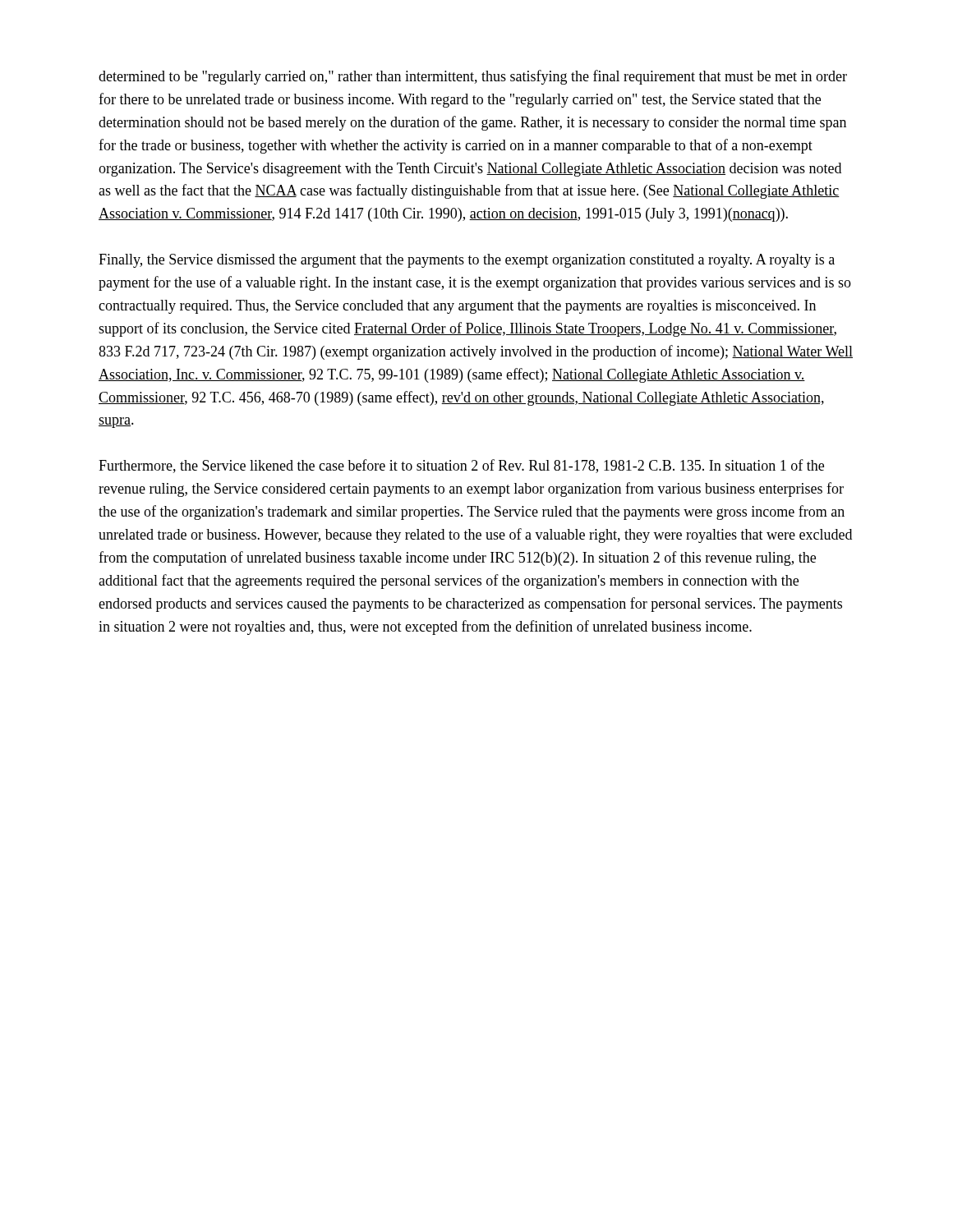
Task: Locate the block starting "Furthermore, the Service likened the case"
Action: pos(476,547)
